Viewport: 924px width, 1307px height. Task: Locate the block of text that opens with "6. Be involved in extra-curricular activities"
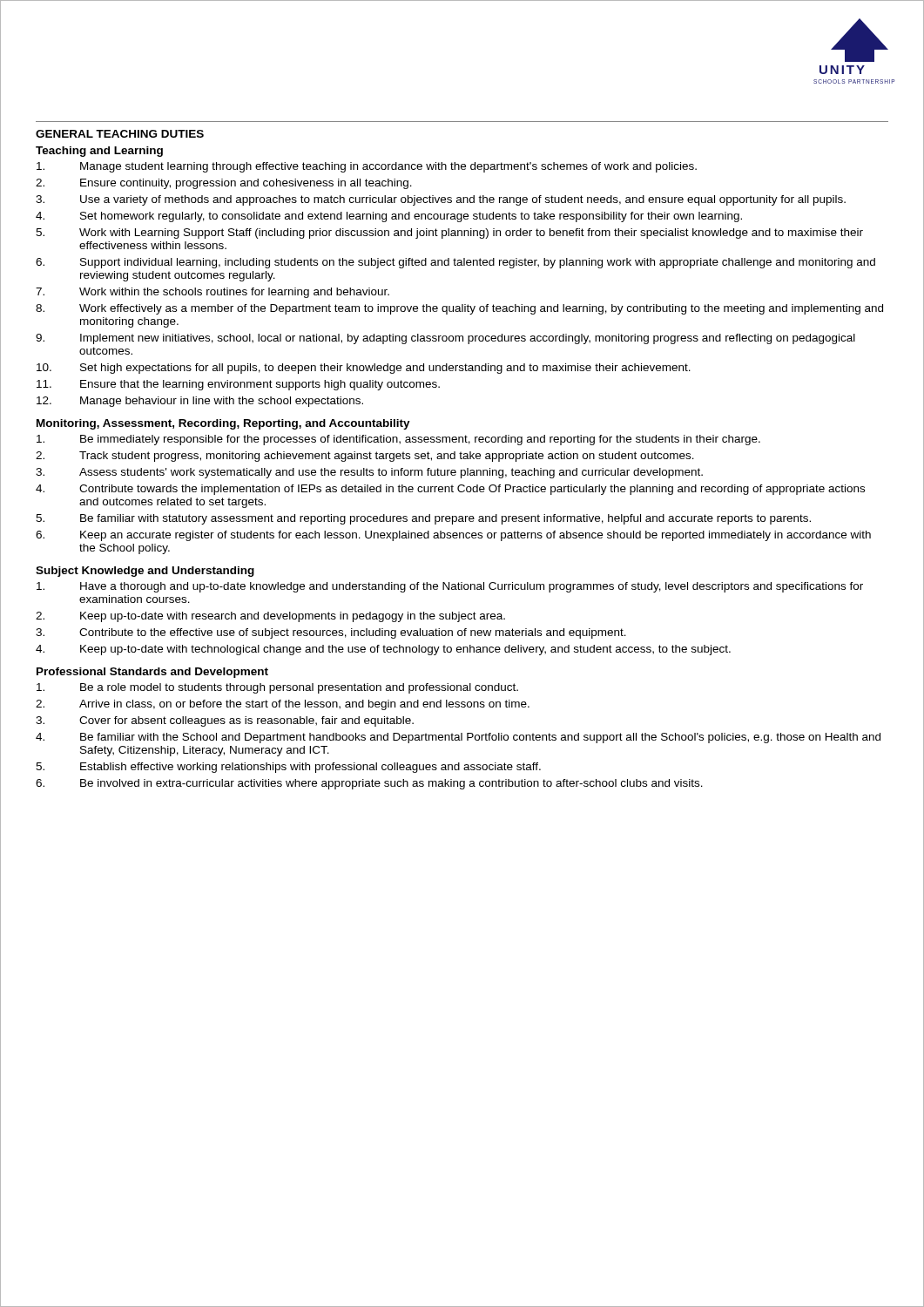point(462,783)
